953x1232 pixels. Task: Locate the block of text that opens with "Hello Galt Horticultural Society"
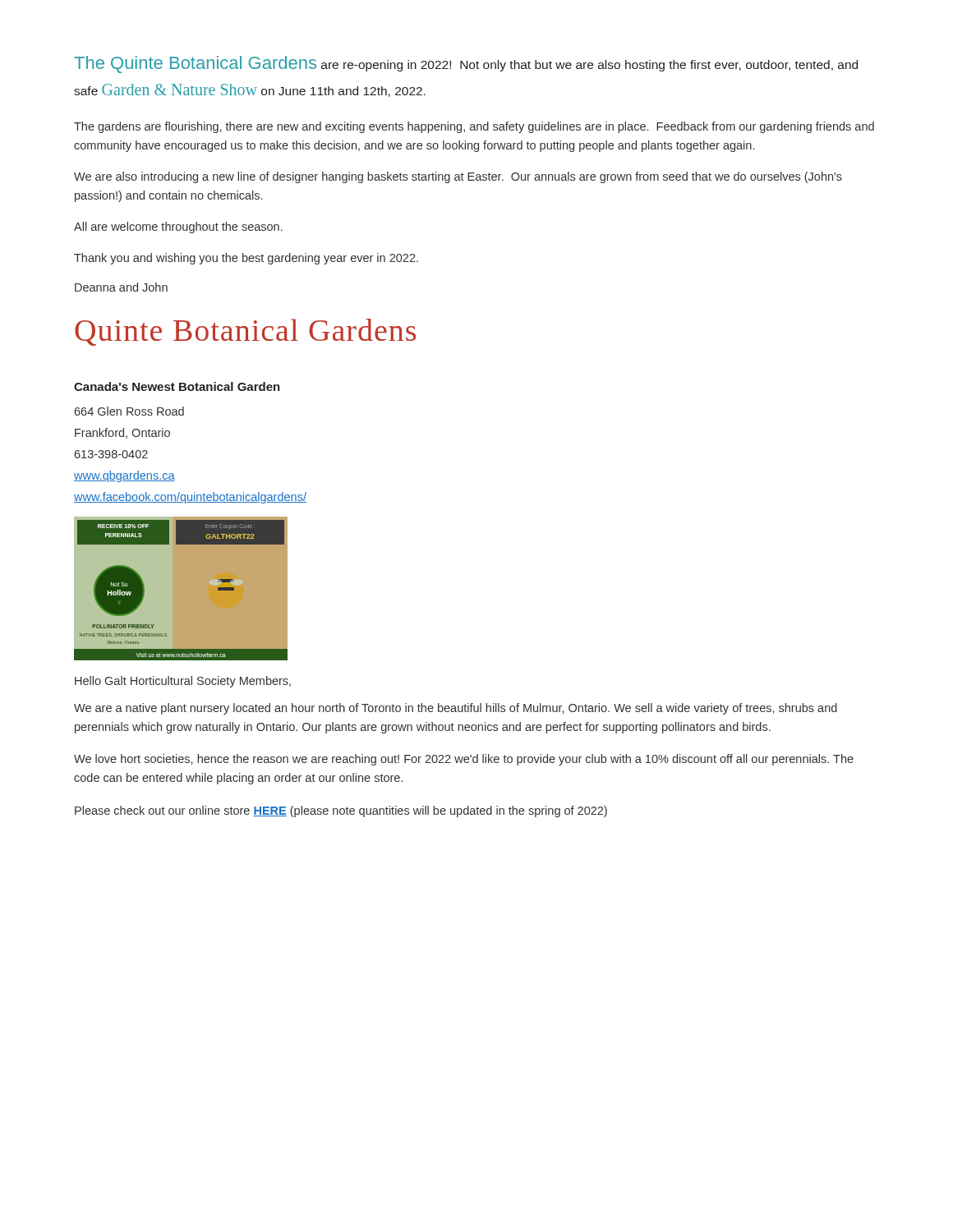coord(183,681)
